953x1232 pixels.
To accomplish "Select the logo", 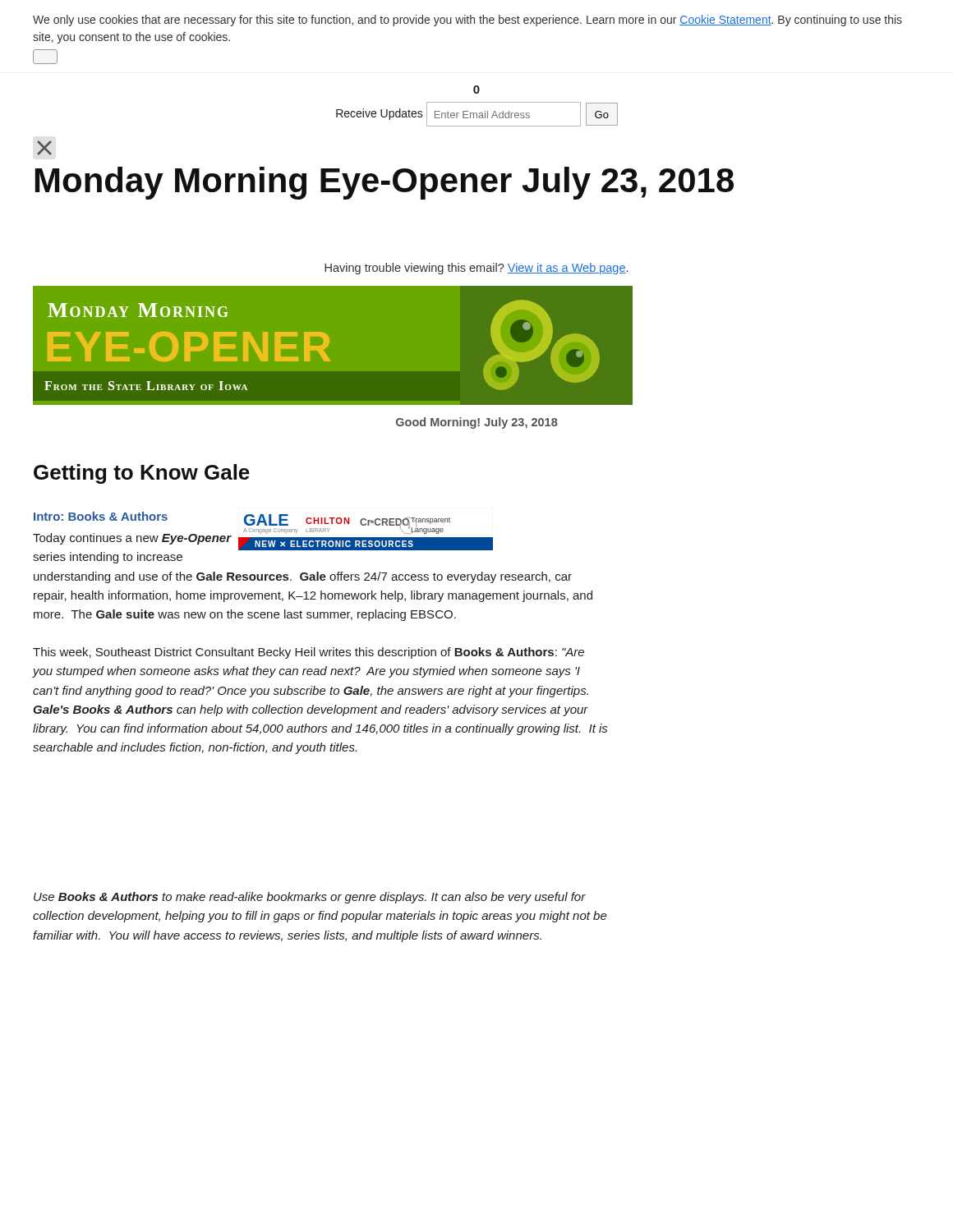I will (x=366, y=529).
